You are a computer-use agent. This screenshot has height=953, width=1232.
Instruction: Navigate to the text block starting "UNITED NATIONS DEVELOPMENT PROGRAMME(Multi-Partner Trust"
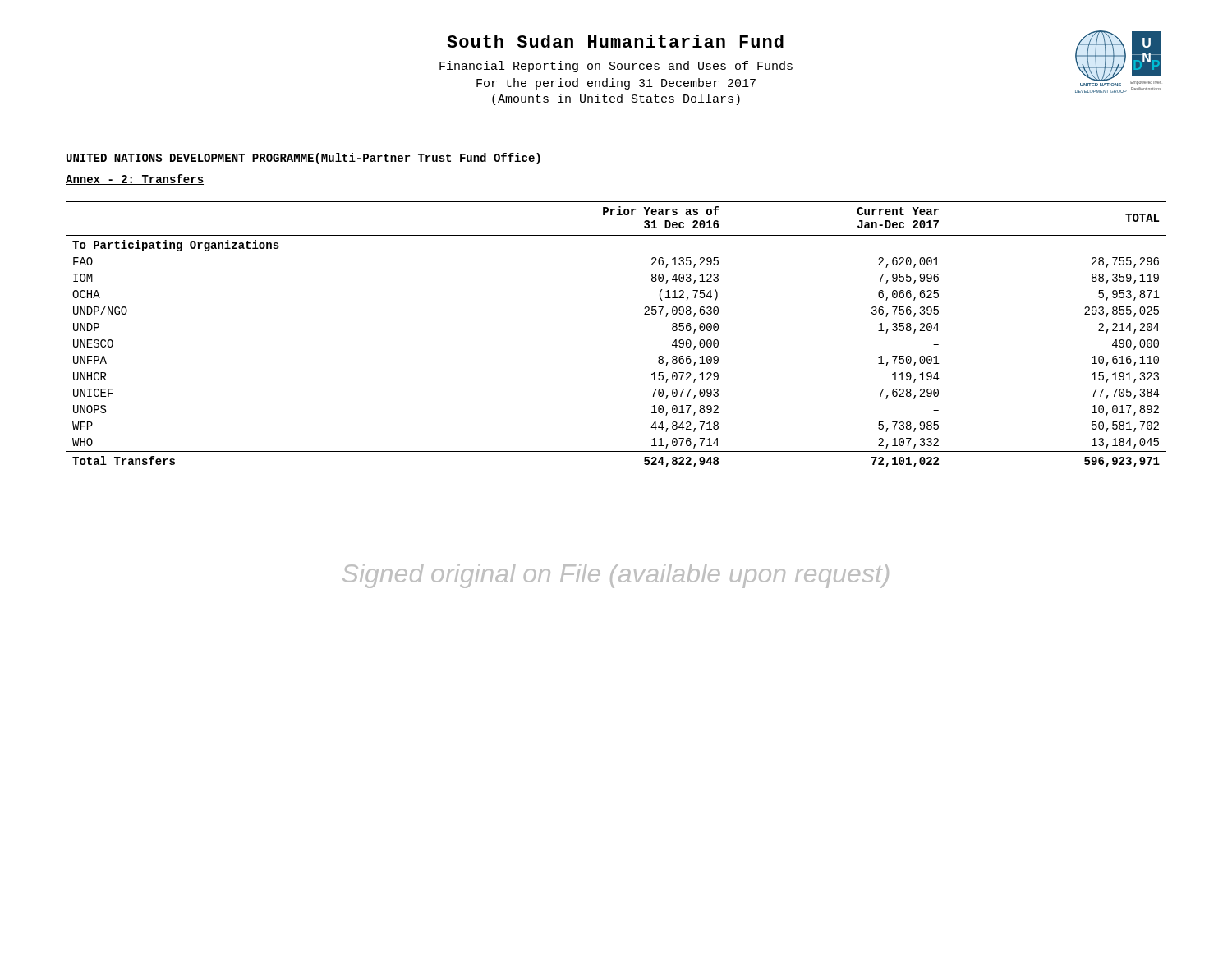(x=304, y=159)
